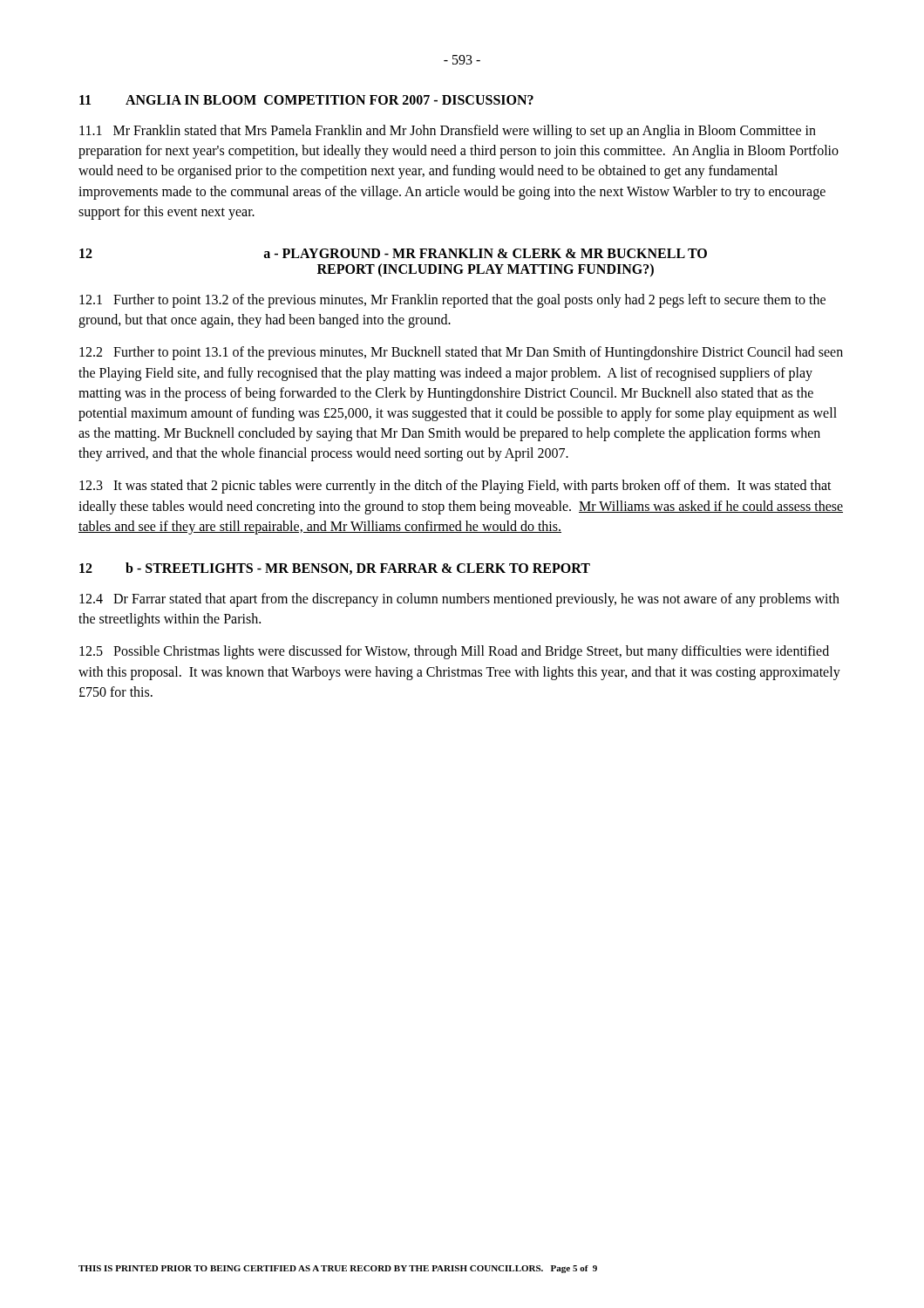The height and width of the screenshot is (1308, 924).
Task: Locate the block of text that opens with "3 It was stated that 2 picnic tables"
Action: point(461,506)
